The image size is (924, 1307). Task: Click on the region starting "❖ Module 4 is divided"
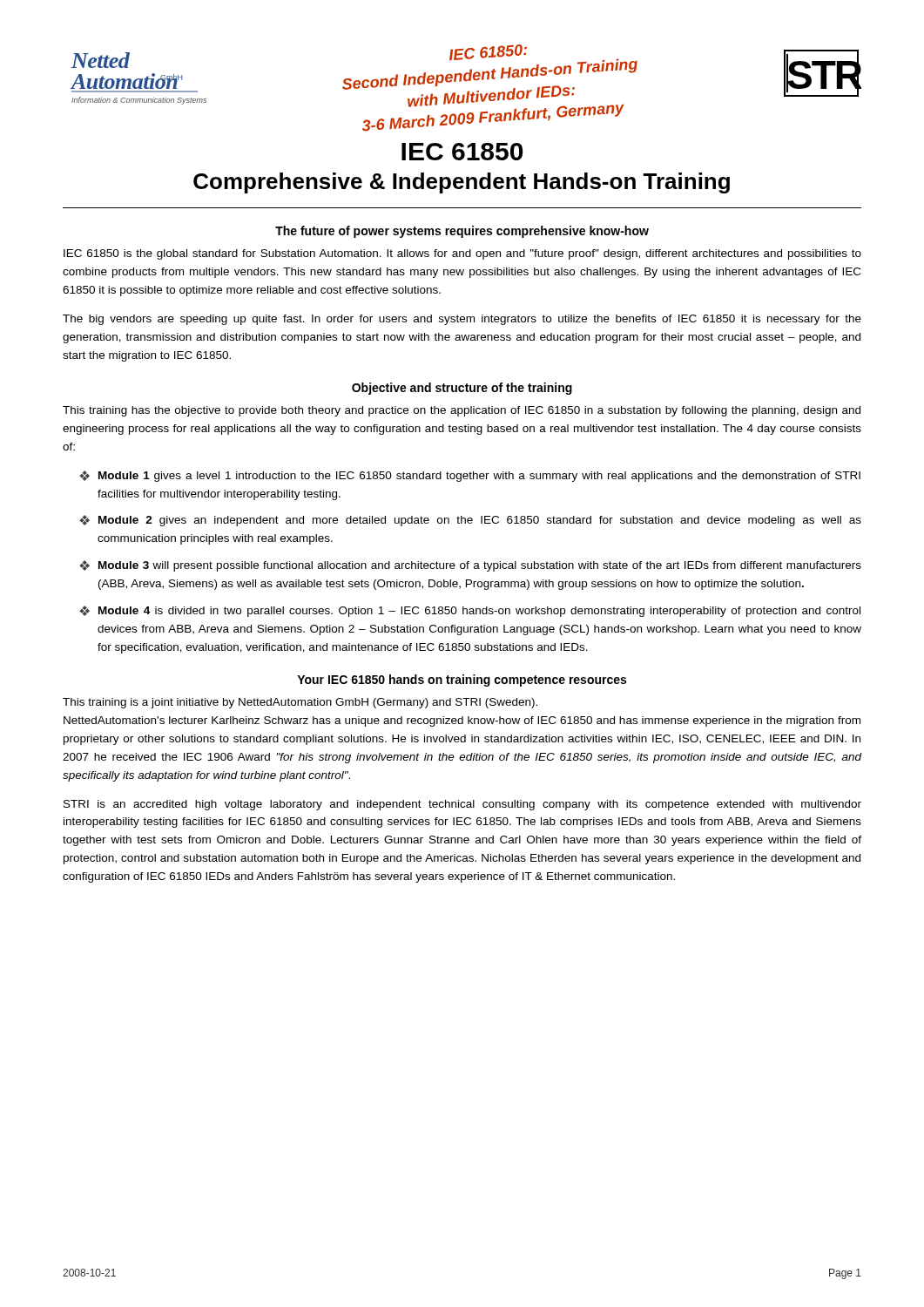(x=470, y=630)
